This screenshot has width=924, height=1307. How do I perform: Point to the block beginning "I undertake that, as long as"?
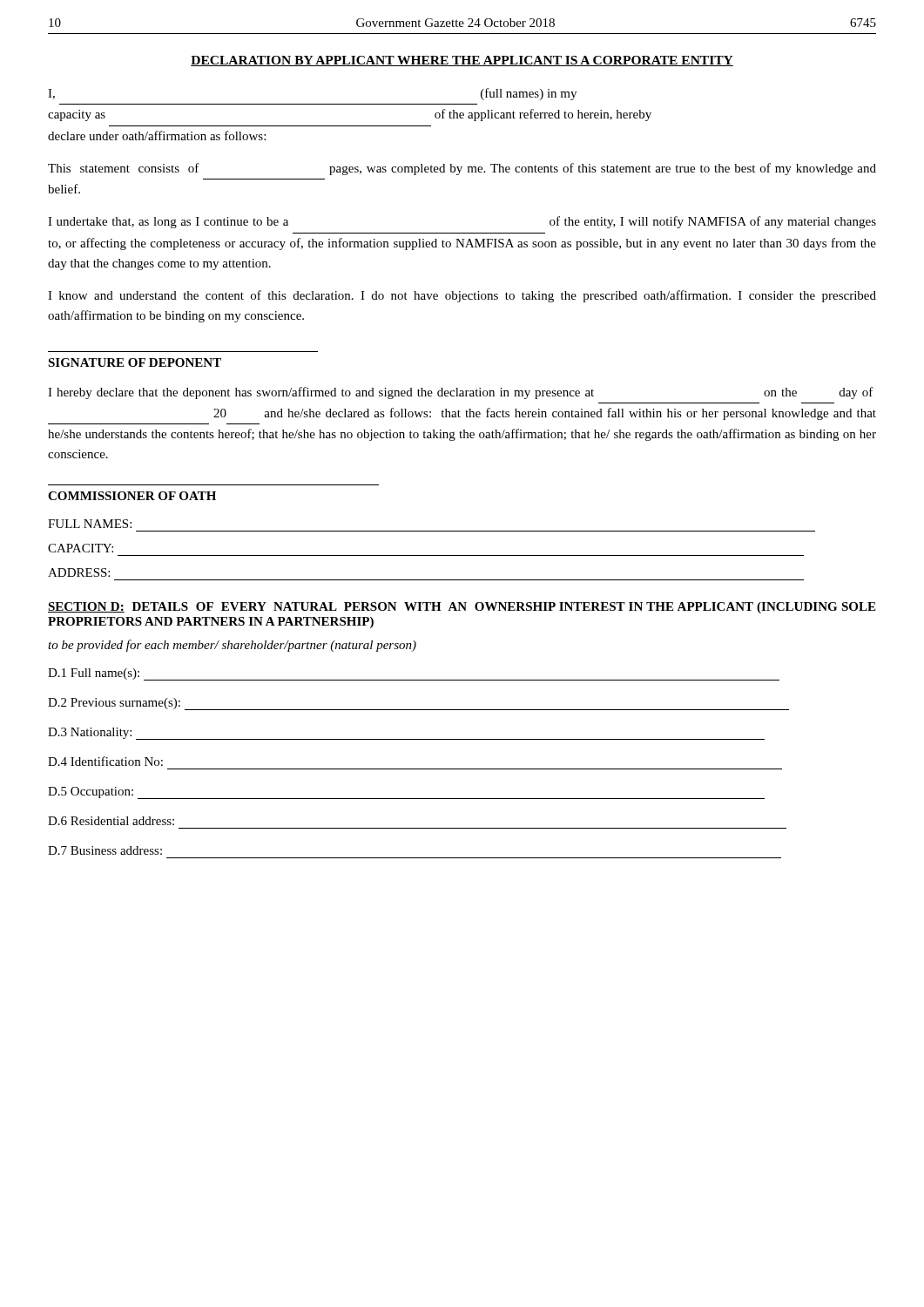click(462, 243)
